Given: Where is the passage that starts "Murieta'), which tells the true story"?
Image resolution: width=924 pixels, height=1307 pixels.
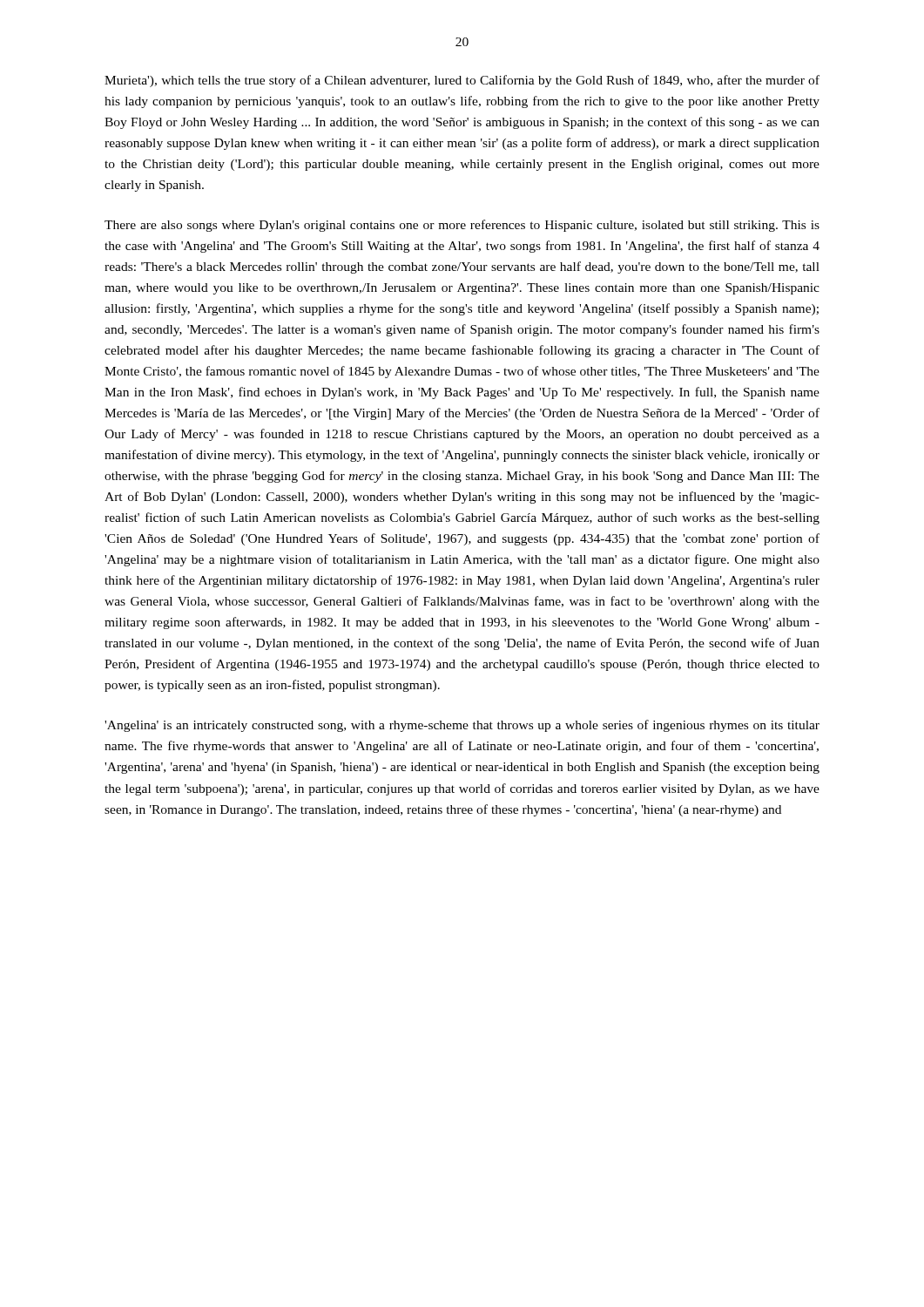Looking at the screenshot, I should pos(462,132).
